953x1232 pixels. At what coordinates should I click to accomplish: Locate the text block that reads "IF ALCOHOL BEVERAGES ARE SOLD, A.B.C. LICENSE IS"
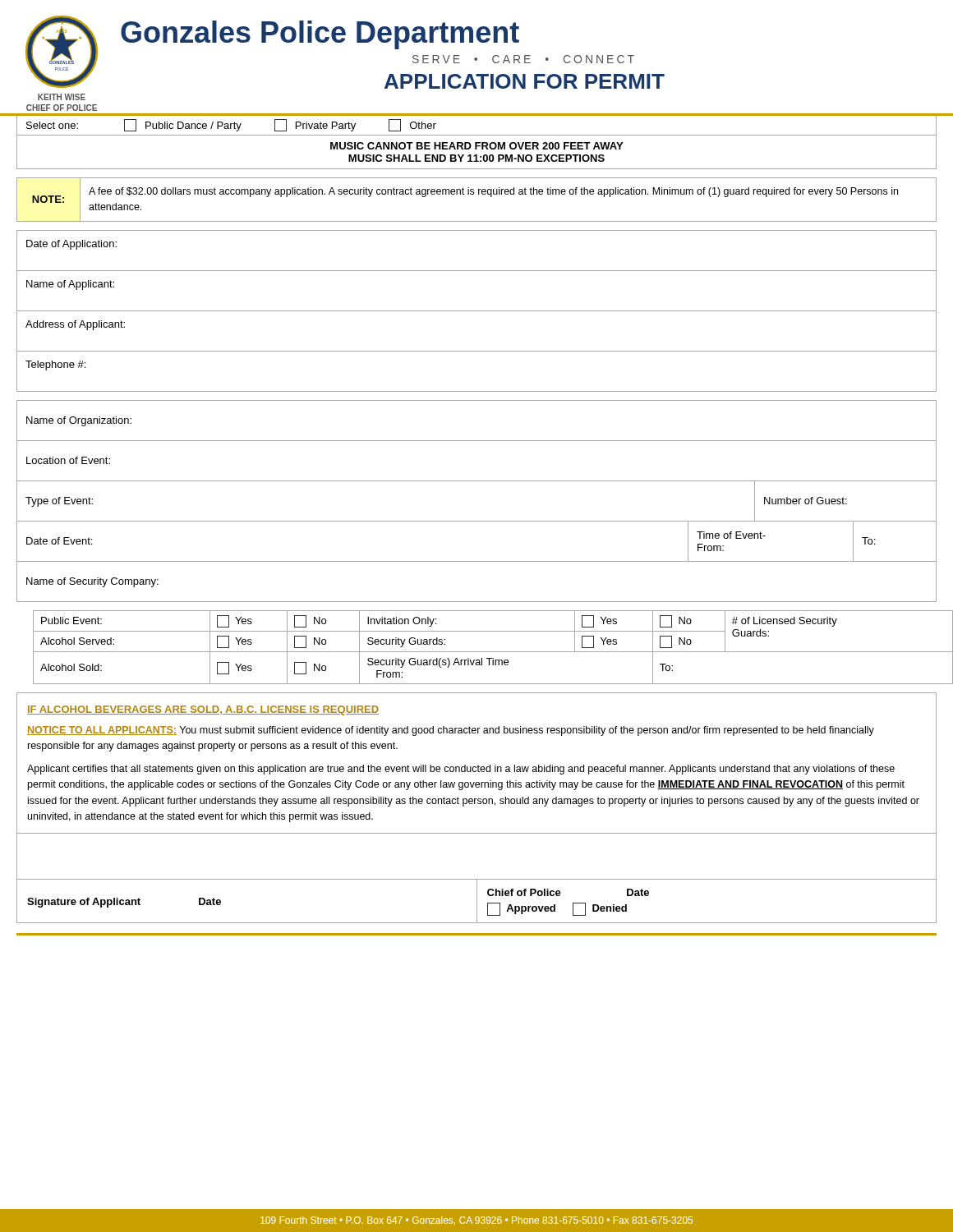point(476,763)
